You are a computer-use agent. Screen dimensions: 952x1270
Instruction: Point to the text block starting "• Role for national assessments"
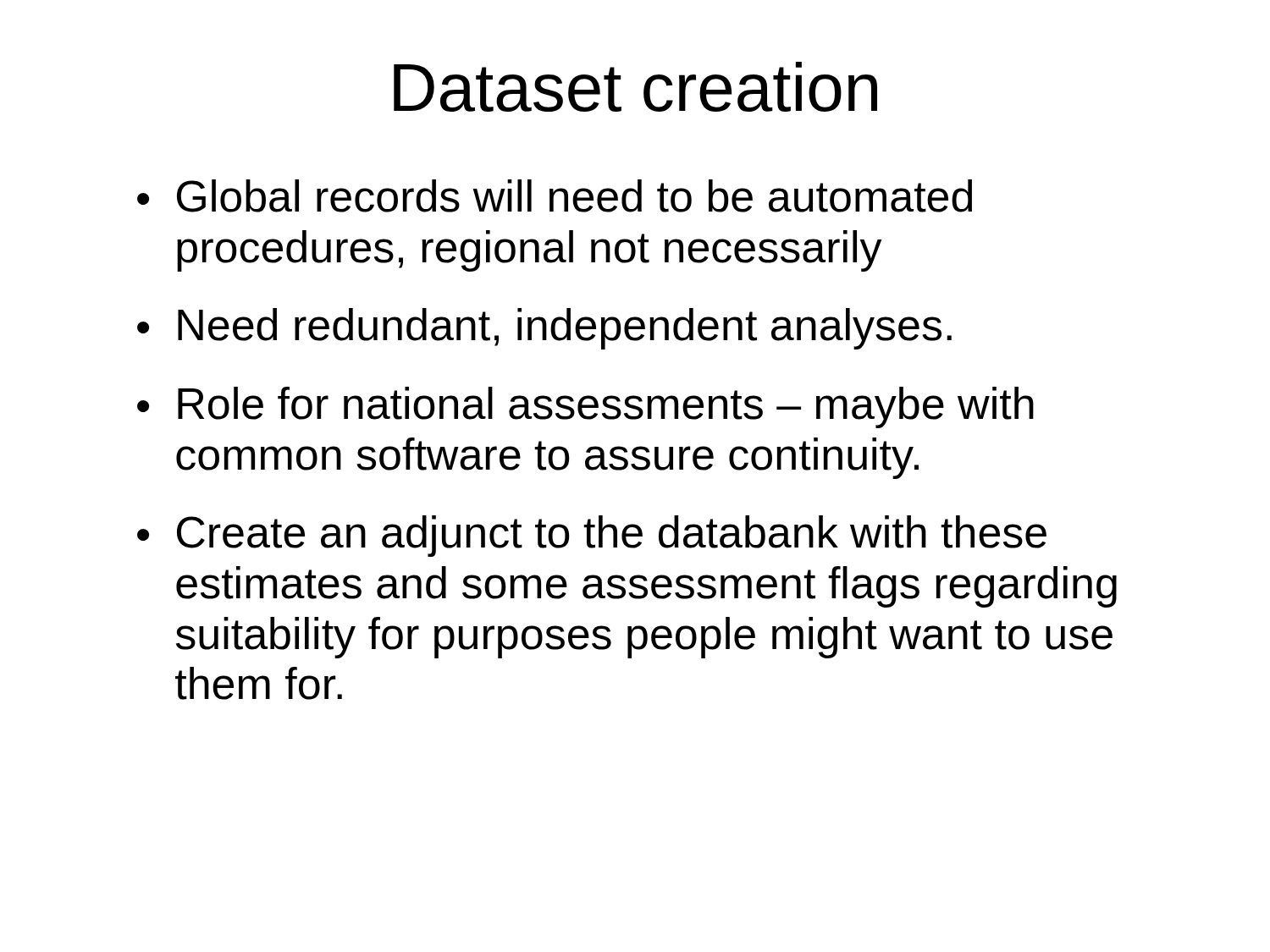(660, 430)
